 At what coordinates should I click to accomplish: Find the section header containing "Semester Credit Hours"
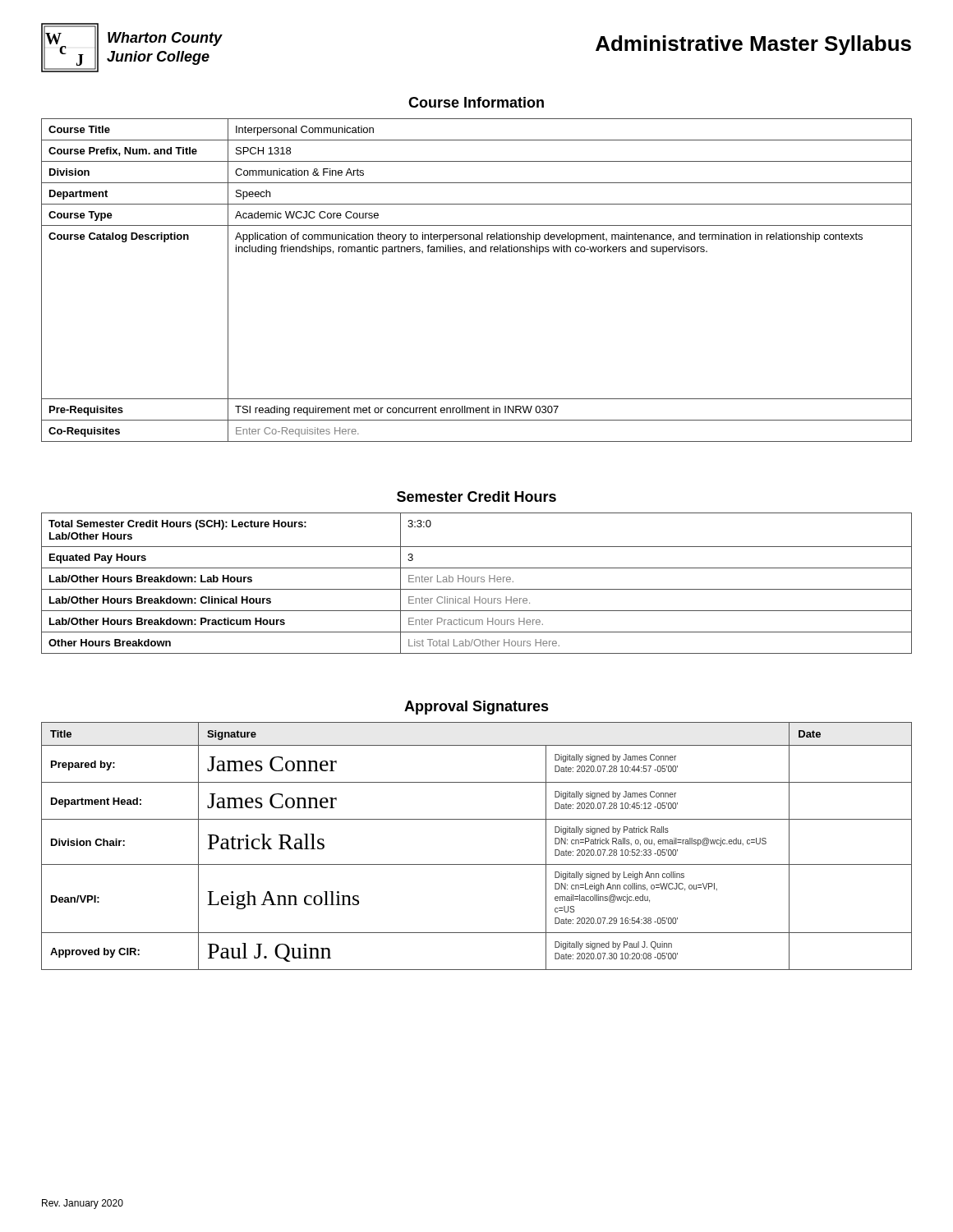click(x=476, y=497)
